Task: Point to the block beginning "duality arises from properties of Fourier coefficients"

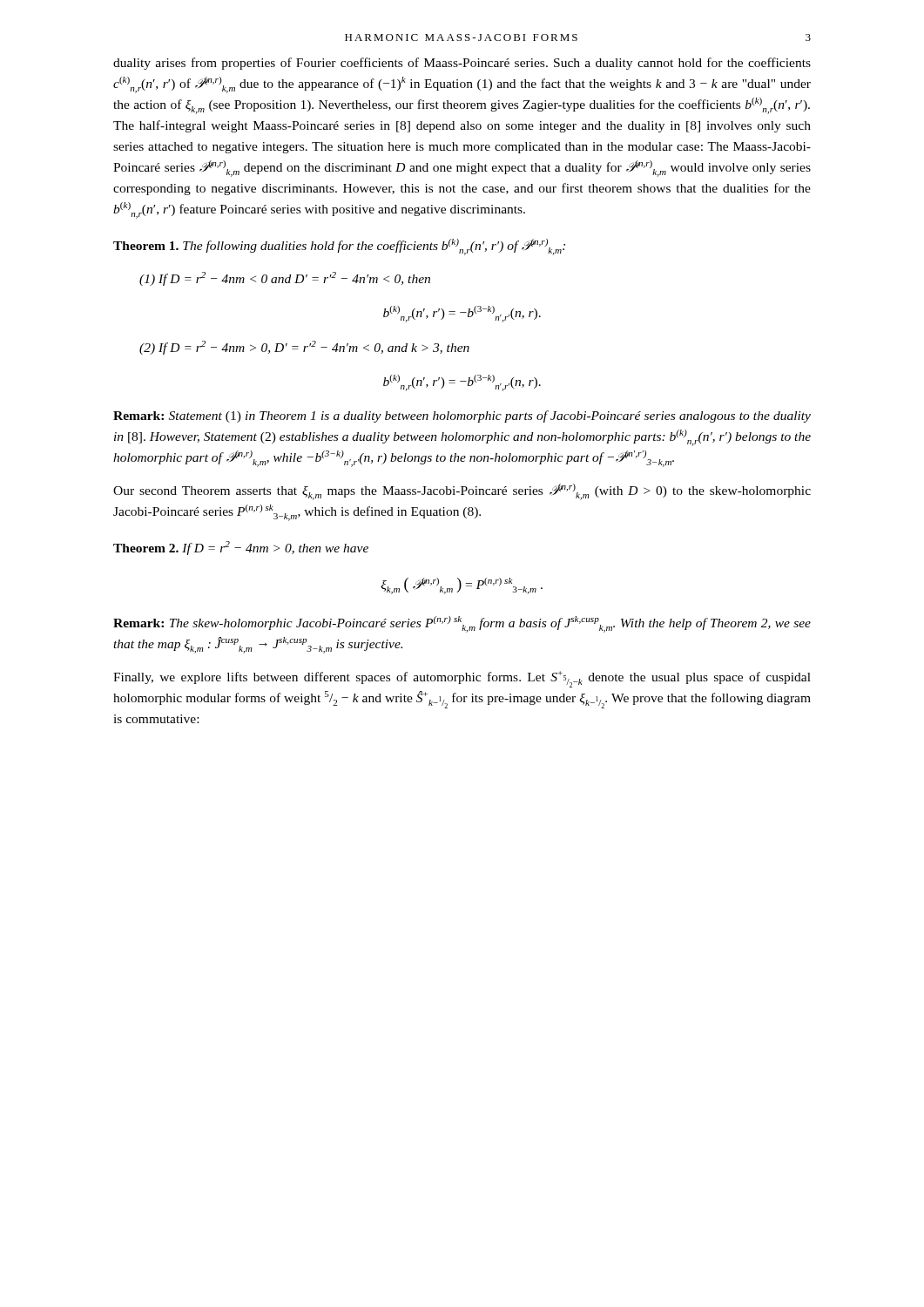Action: 462,136
